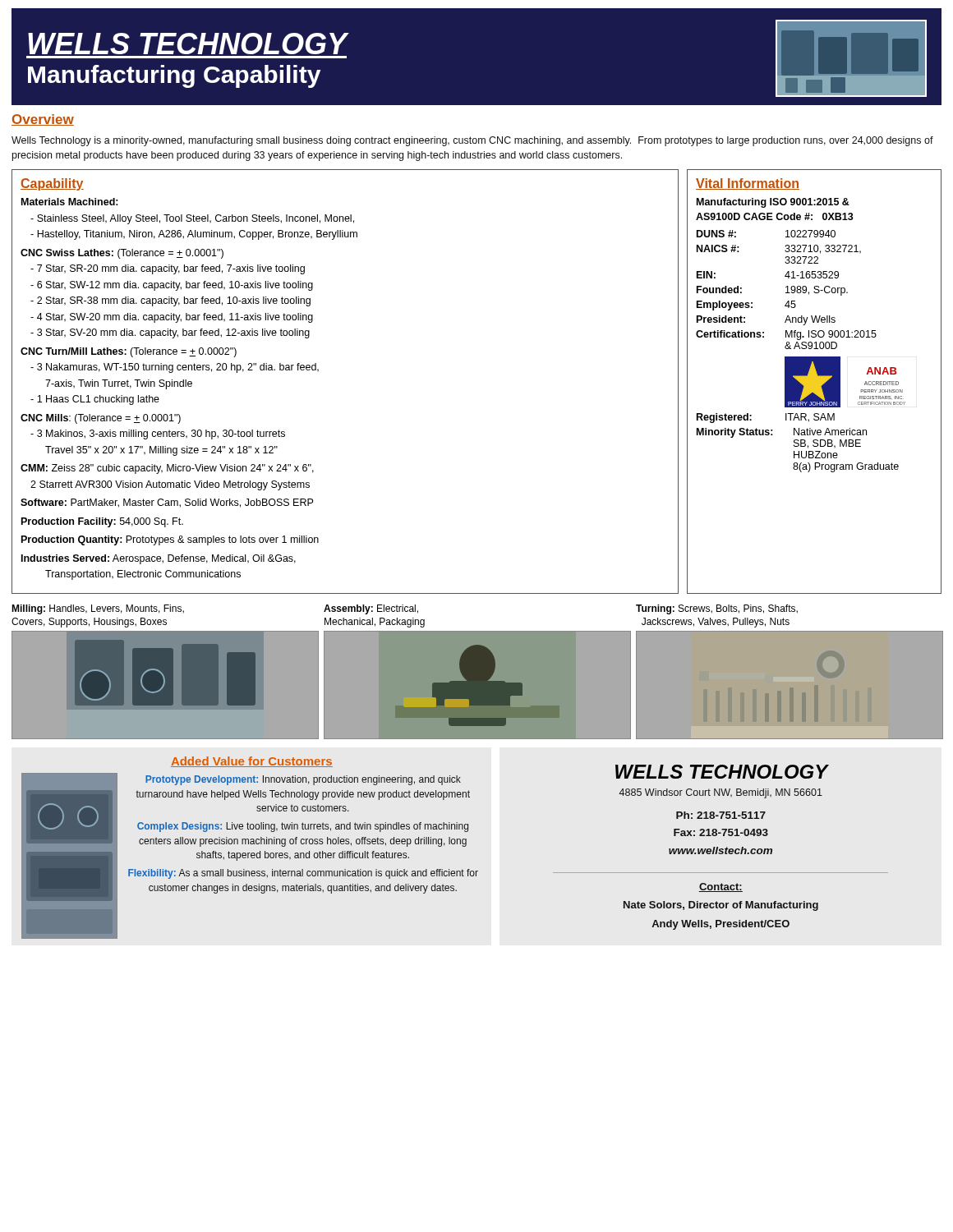Click on the region starting "Milling: Handles, Levers, Mounts, Fins,Covers, Supports, Housings, Boxes"
Viewport: 953px width, 1232px height.
(x=98, y=615)
